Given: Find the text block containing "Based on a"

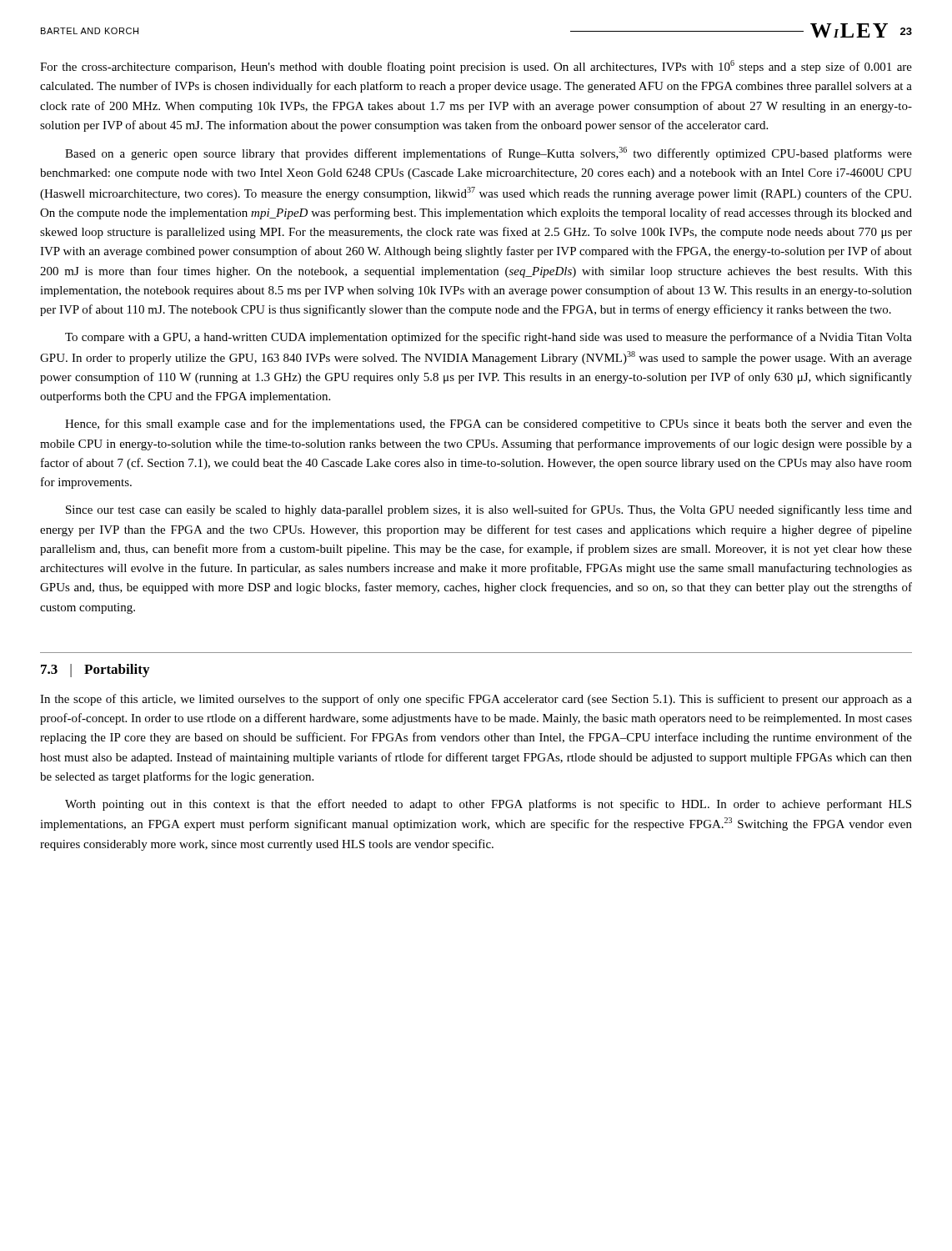Looking at the screenshot, I should tap(476, 232).
